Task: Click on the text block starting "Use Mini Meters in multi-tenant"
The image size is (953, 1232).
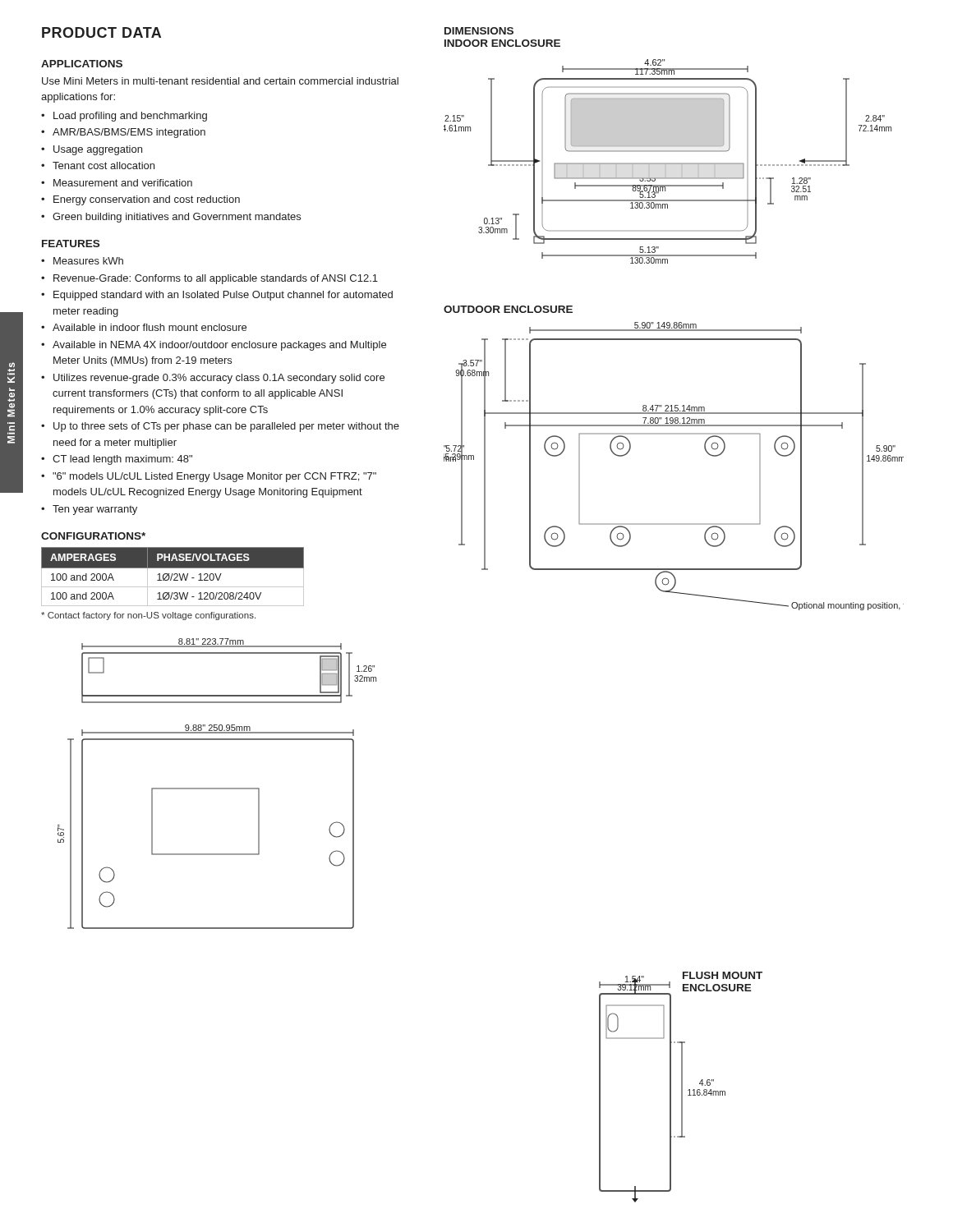Action: 220,89
